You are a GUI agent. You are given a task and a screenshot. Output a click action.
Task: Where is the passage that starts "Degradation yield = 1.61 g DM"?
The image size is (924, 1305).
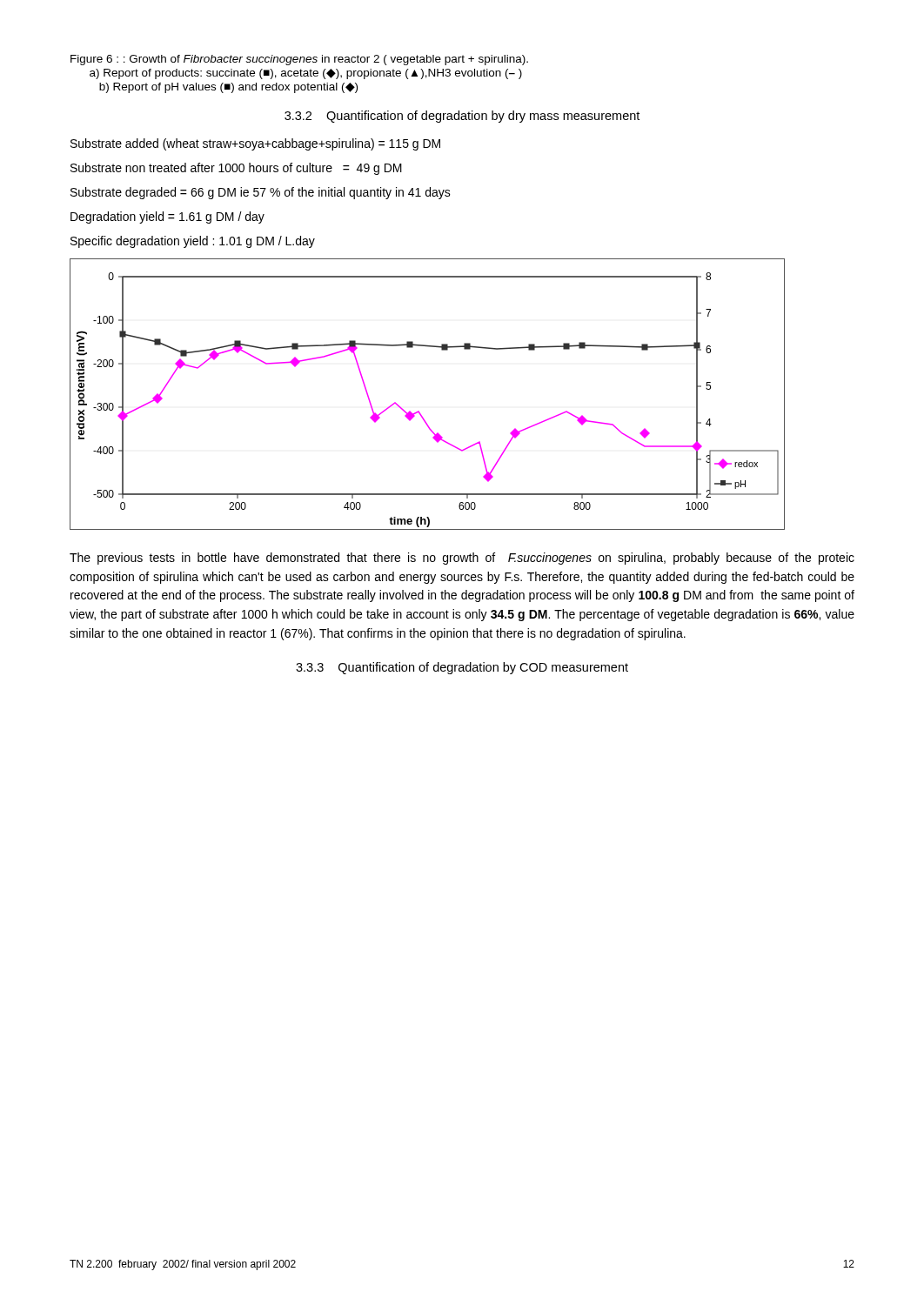(x=167, y=217)
